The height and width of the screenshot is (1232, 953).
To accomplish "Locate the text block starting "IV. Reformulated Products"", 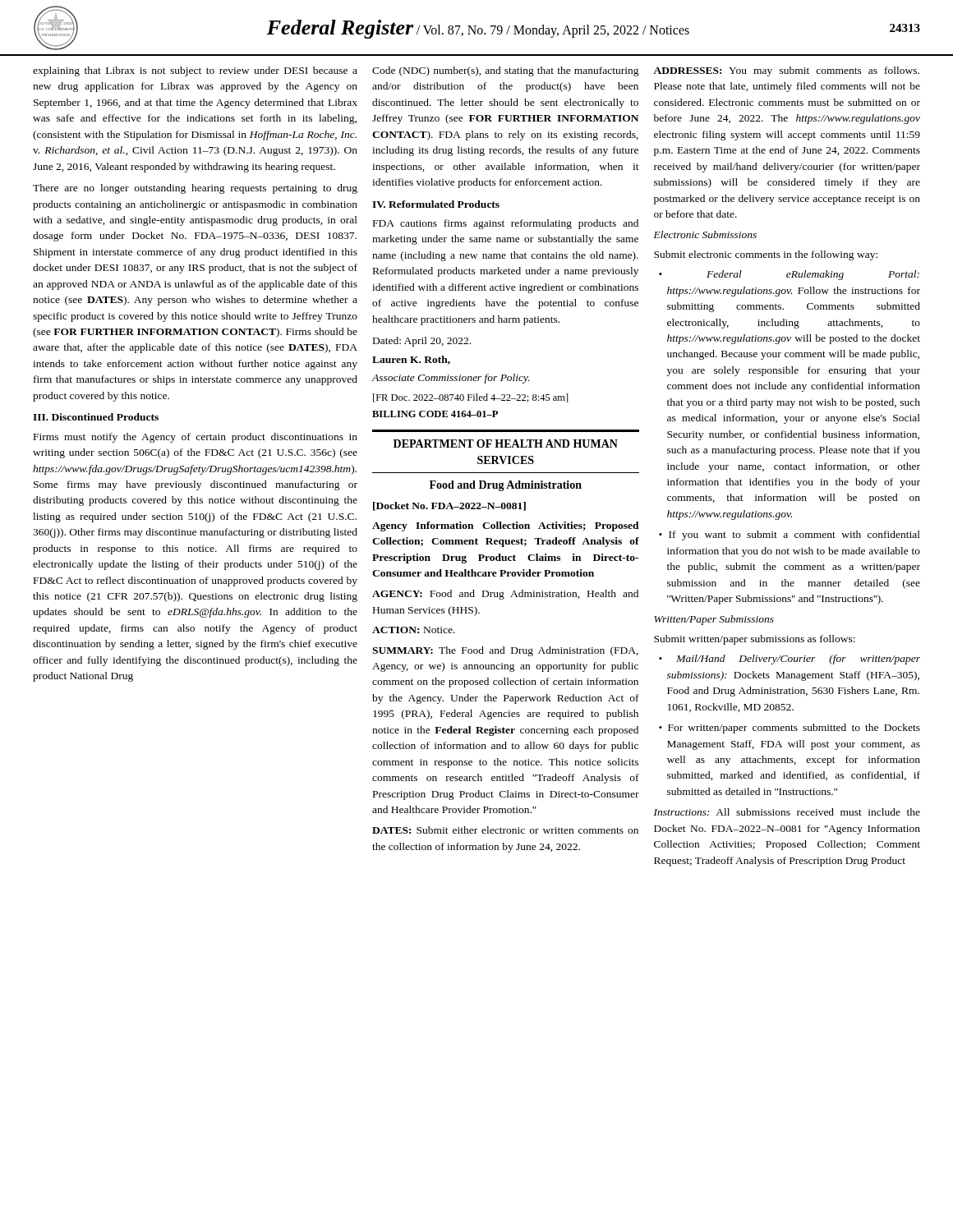I will coord(436,204).
